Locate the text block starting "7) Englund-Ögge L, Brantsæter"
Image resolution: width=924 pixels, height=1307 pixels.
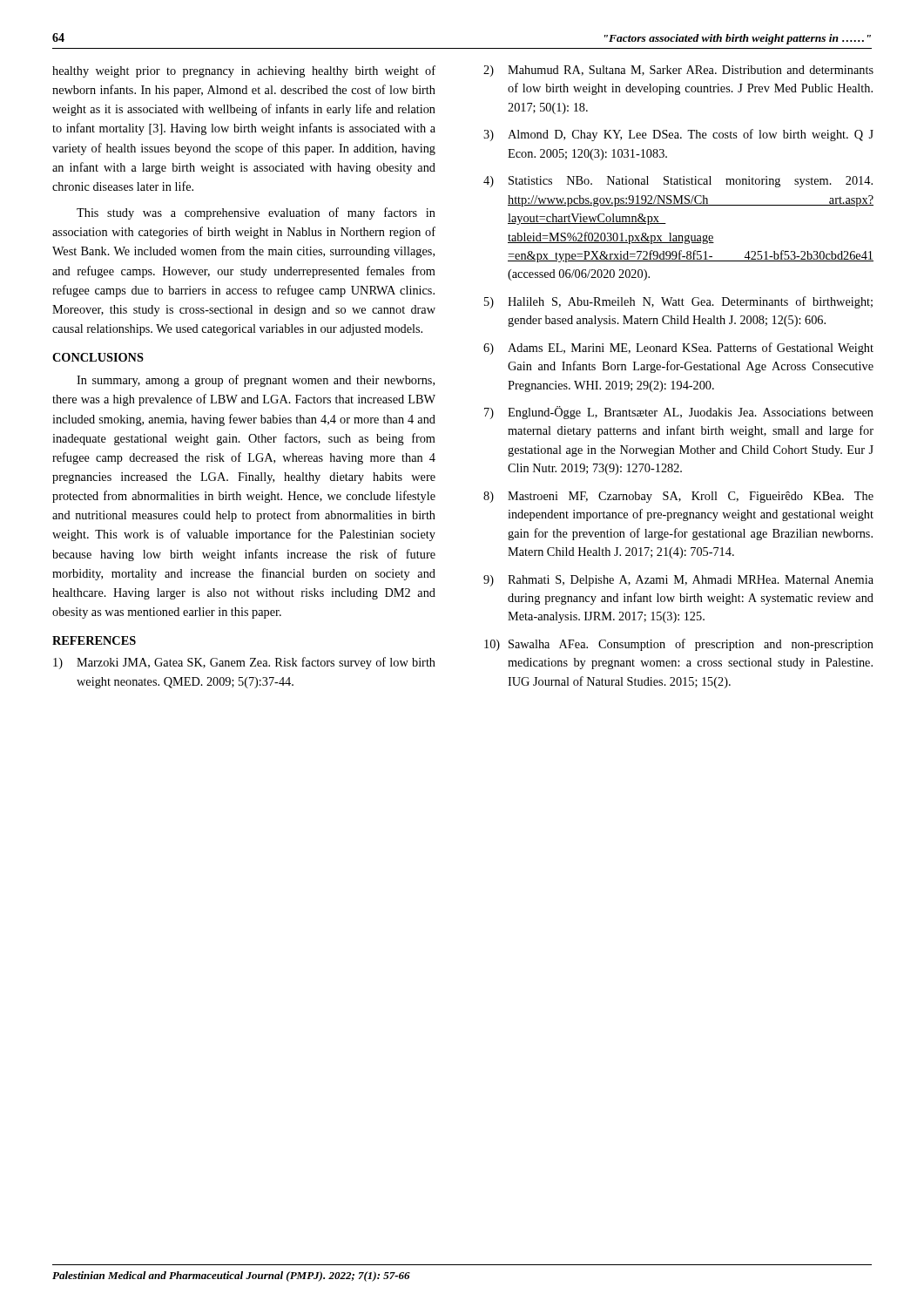tap(678, 441)
